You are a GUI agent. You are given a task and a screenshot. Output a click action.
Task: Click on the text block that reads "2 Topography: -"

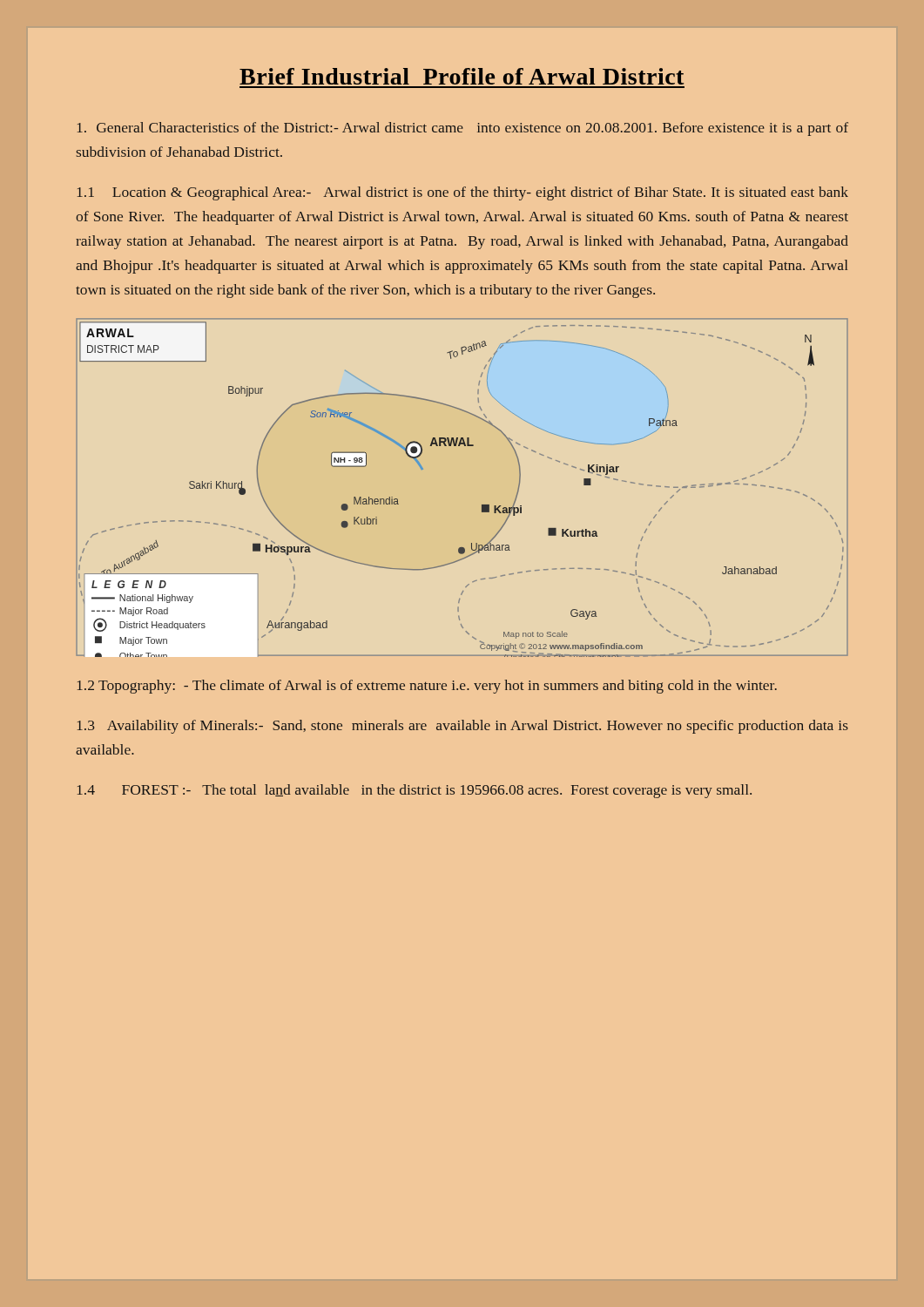pyautogui.click(x=427, y=685)
